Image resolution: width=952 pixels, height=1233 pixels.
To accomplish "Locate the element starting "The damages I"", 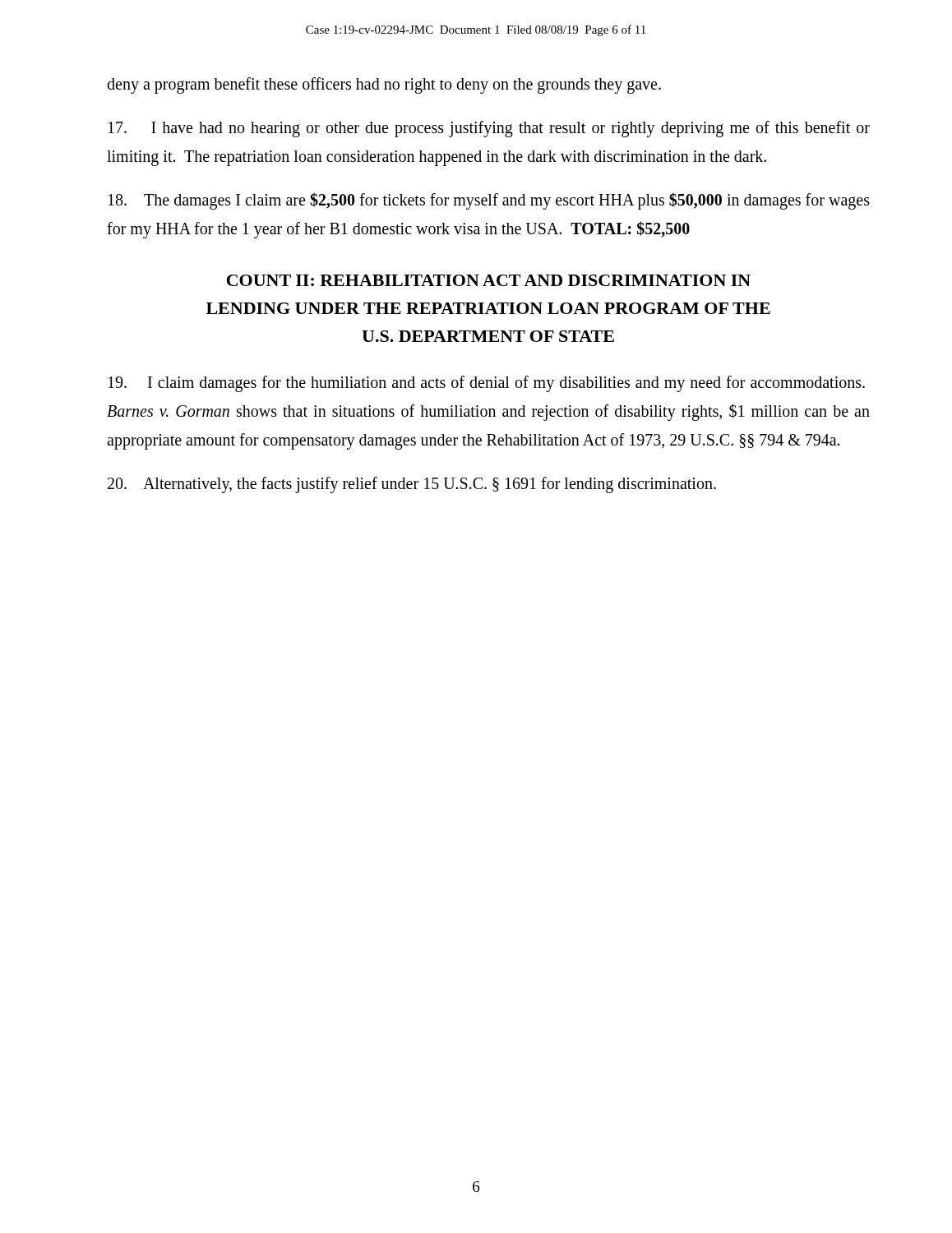I will (x=488, y=214).
